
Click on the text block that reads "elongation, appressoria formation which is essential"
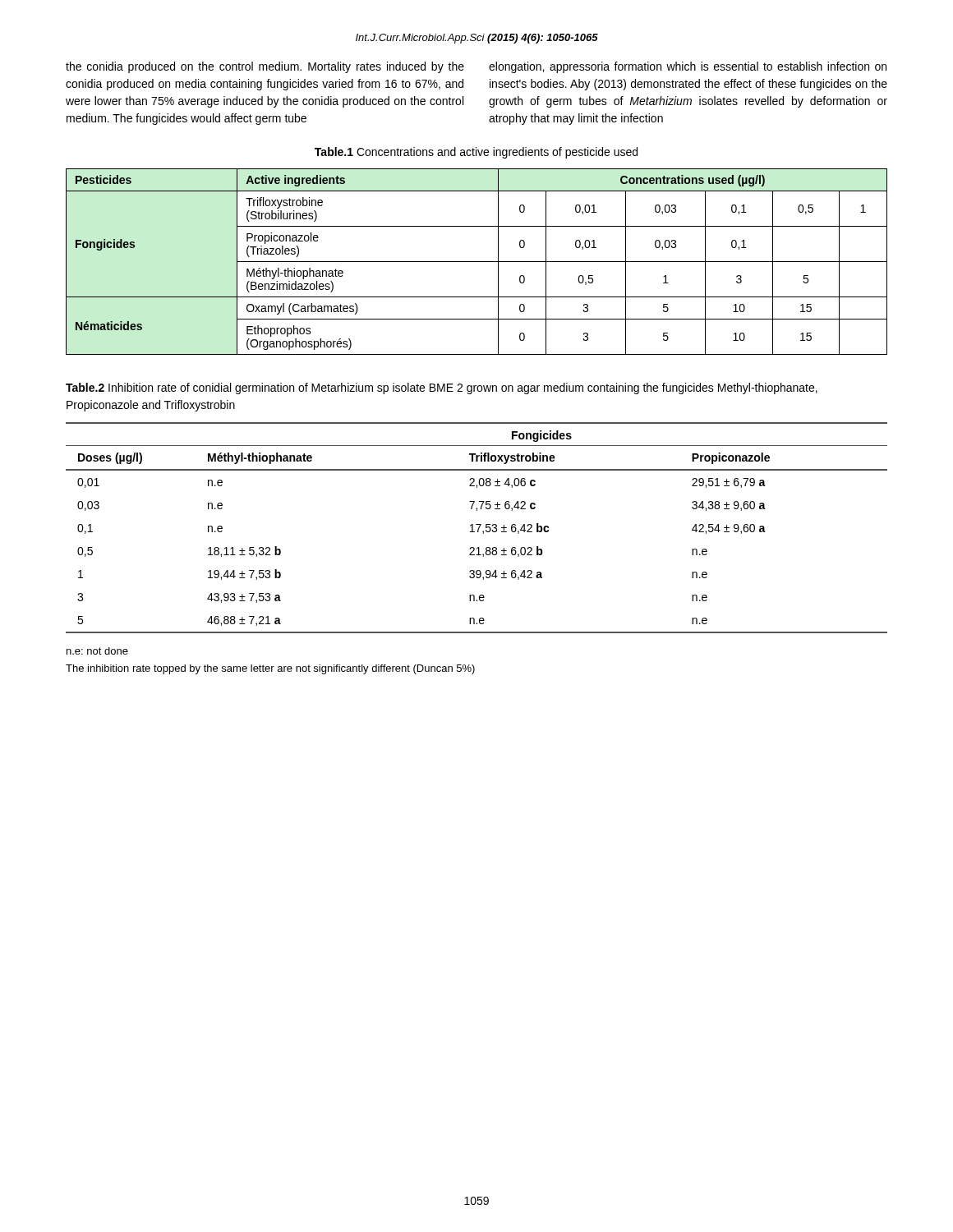[x=688, y=92]
